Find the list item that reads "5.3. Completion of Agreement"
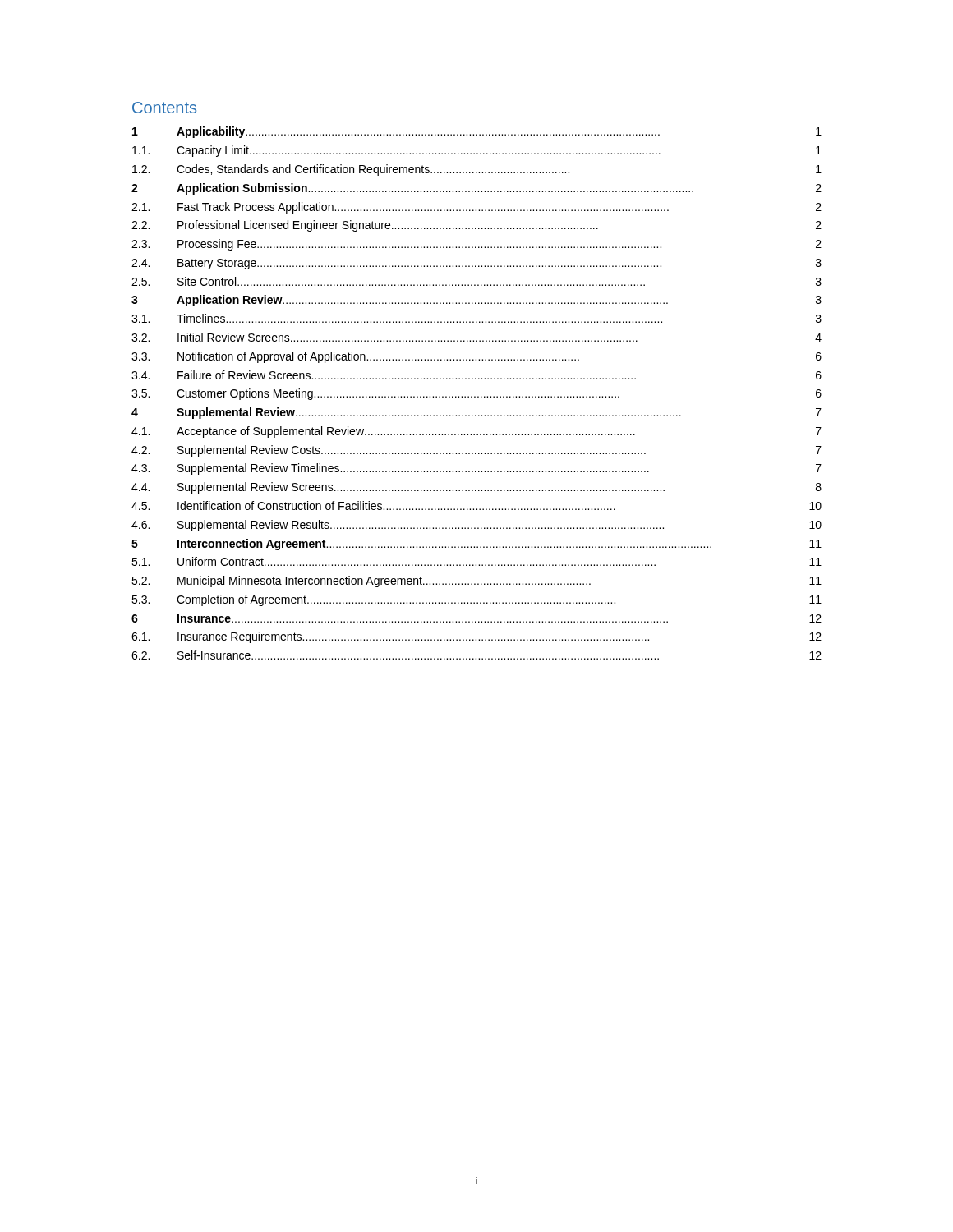 [x=476, y=599]
